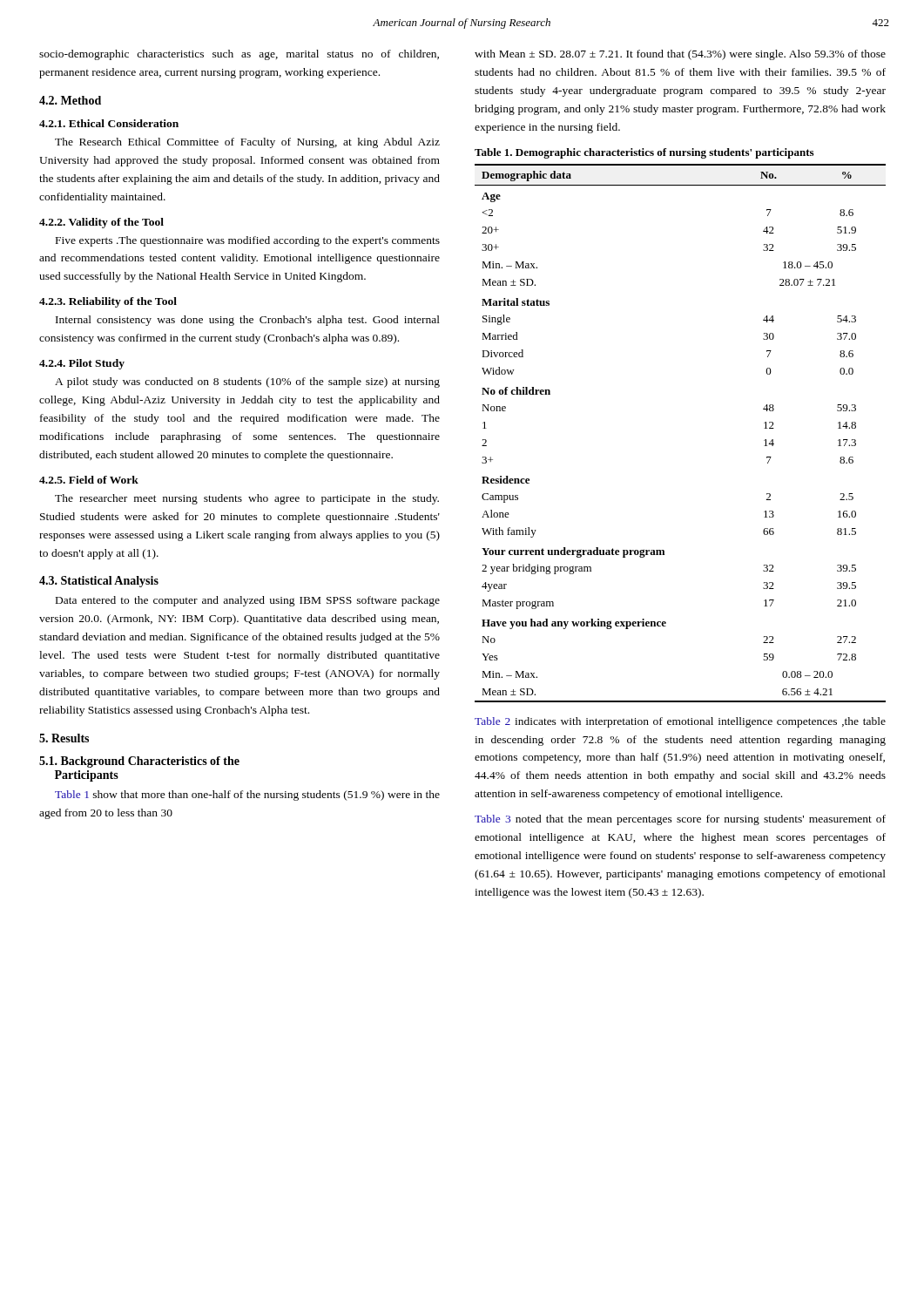Click the passage that begins "A pilot study was conducted on 8"
This screenshot has height=1307, width=924.
point(240,418)
